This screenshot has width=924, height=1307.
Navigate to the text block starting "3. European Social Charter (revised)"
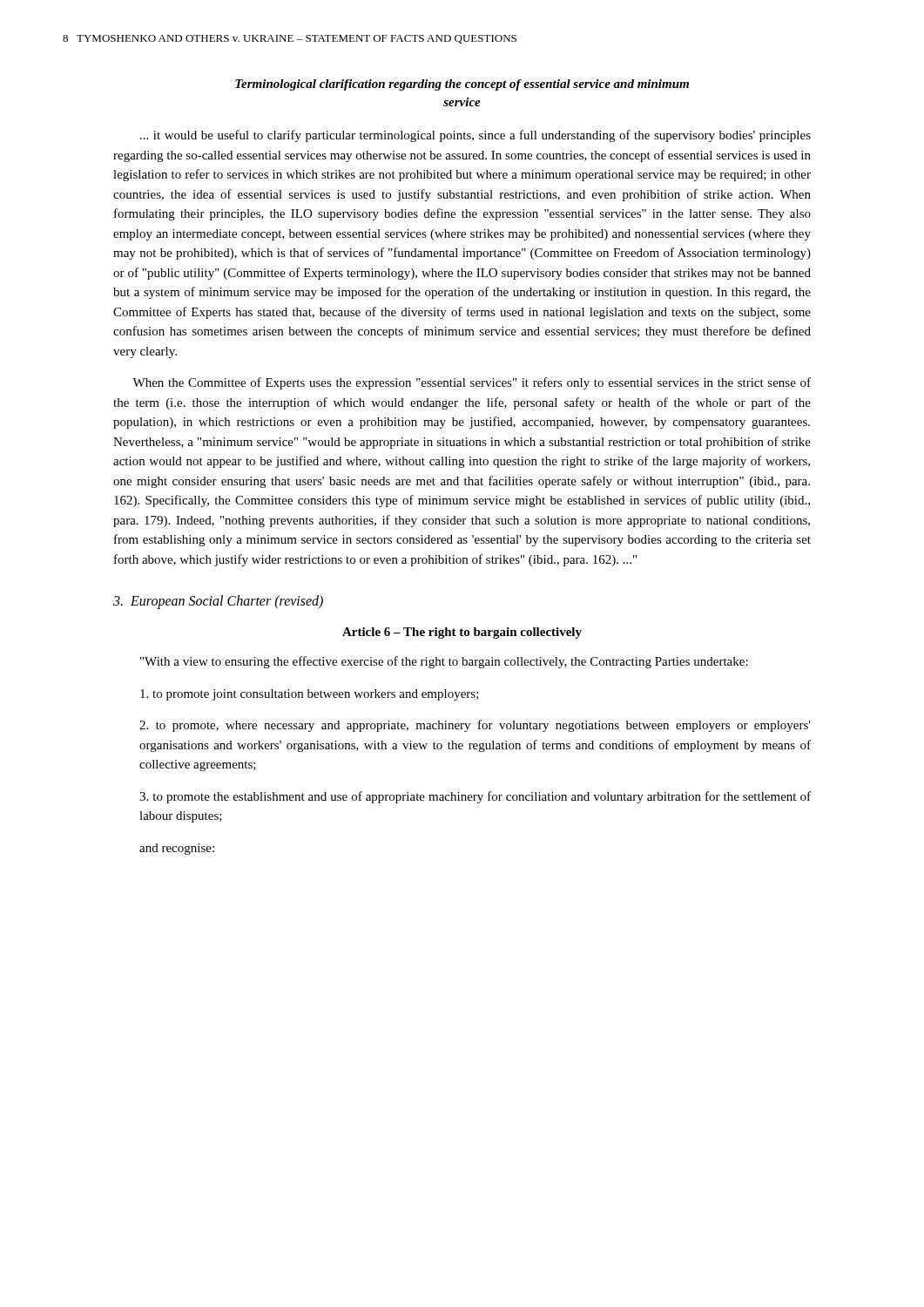click(218, 601)
